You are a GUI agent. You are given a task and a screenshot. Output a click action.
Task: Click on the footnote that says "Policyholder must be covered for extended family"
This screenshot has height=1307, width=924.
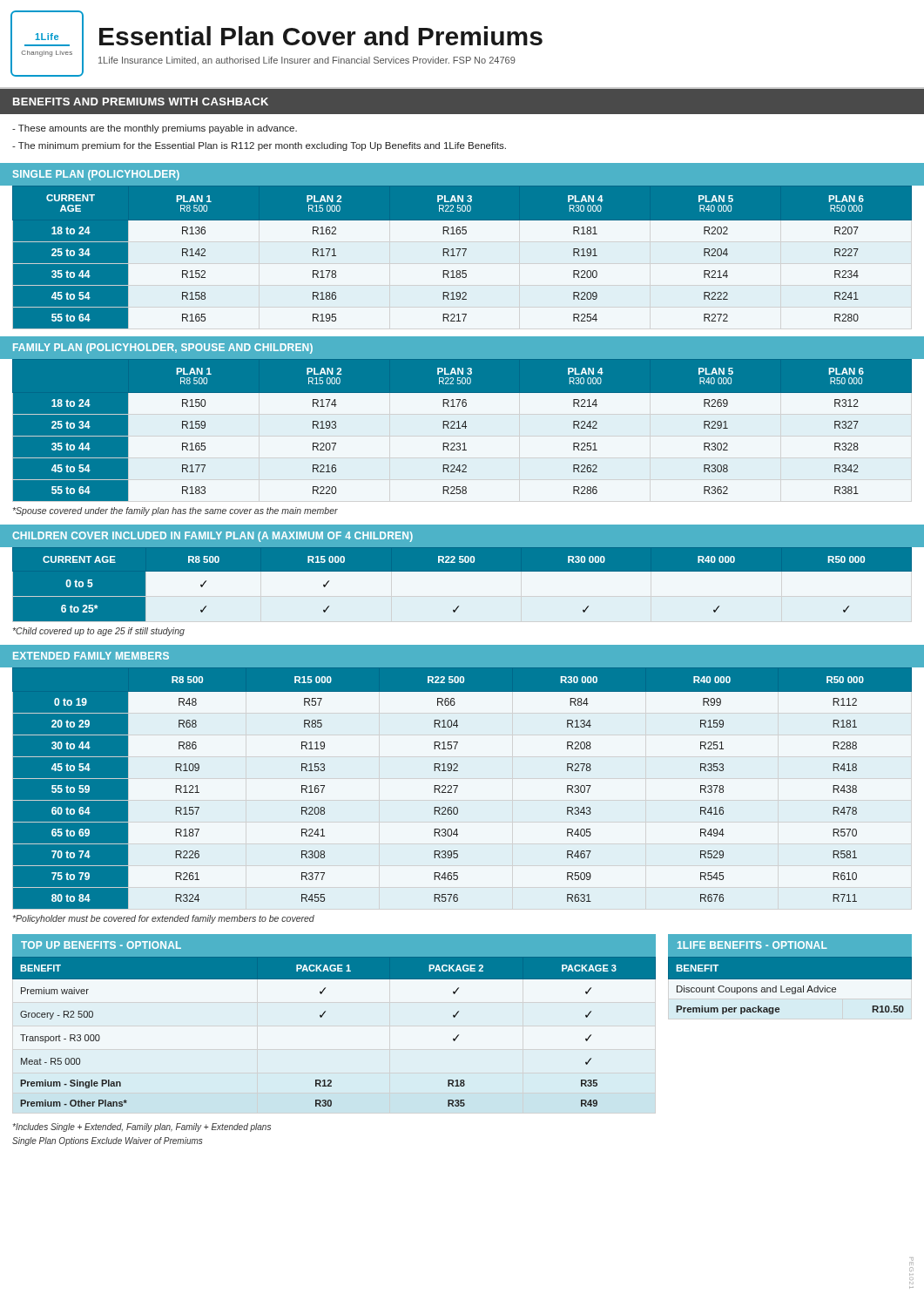pos(163,919)
